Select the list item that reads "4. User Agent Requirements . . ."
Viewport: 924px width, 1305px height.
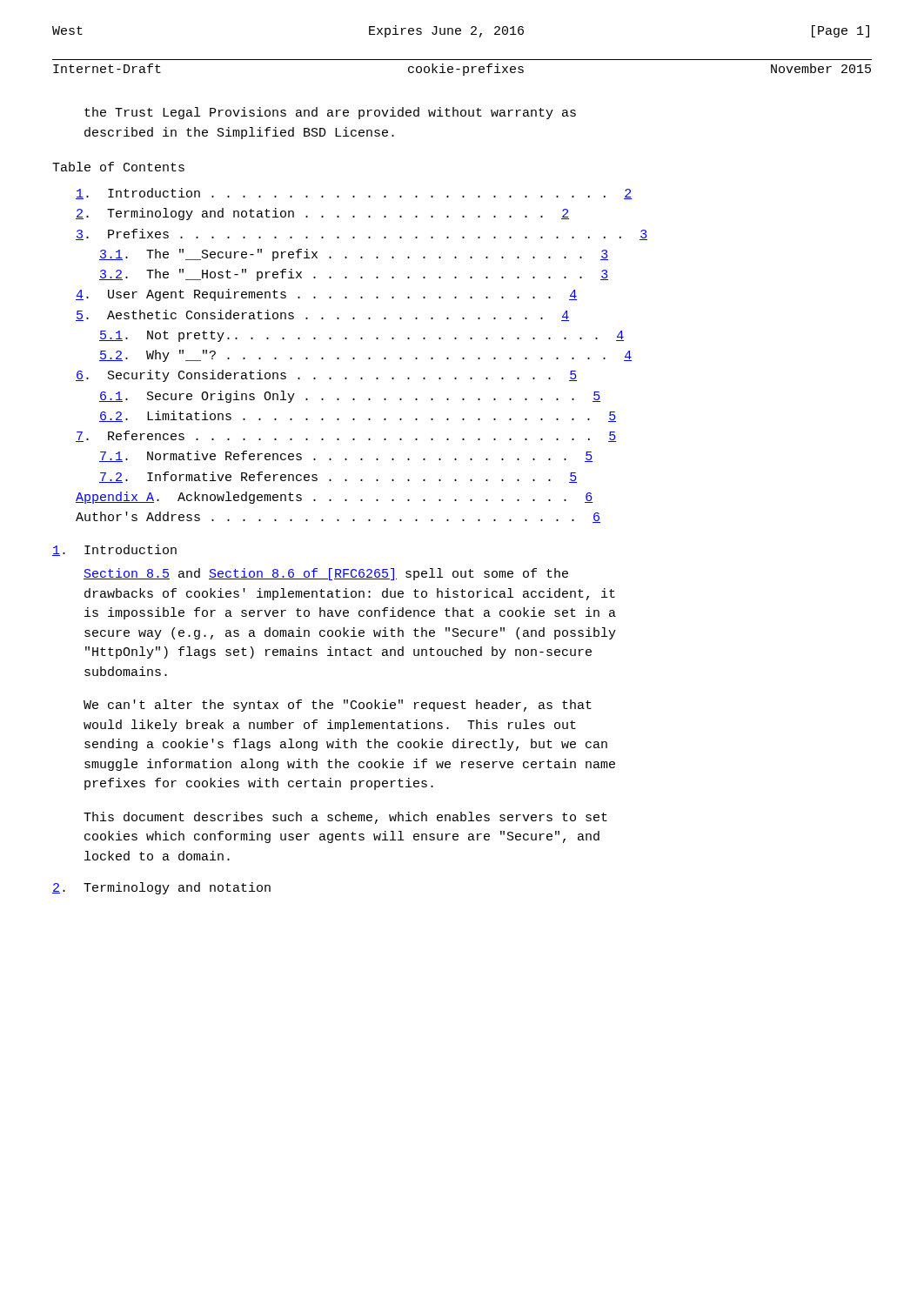(x=315, y=296)
